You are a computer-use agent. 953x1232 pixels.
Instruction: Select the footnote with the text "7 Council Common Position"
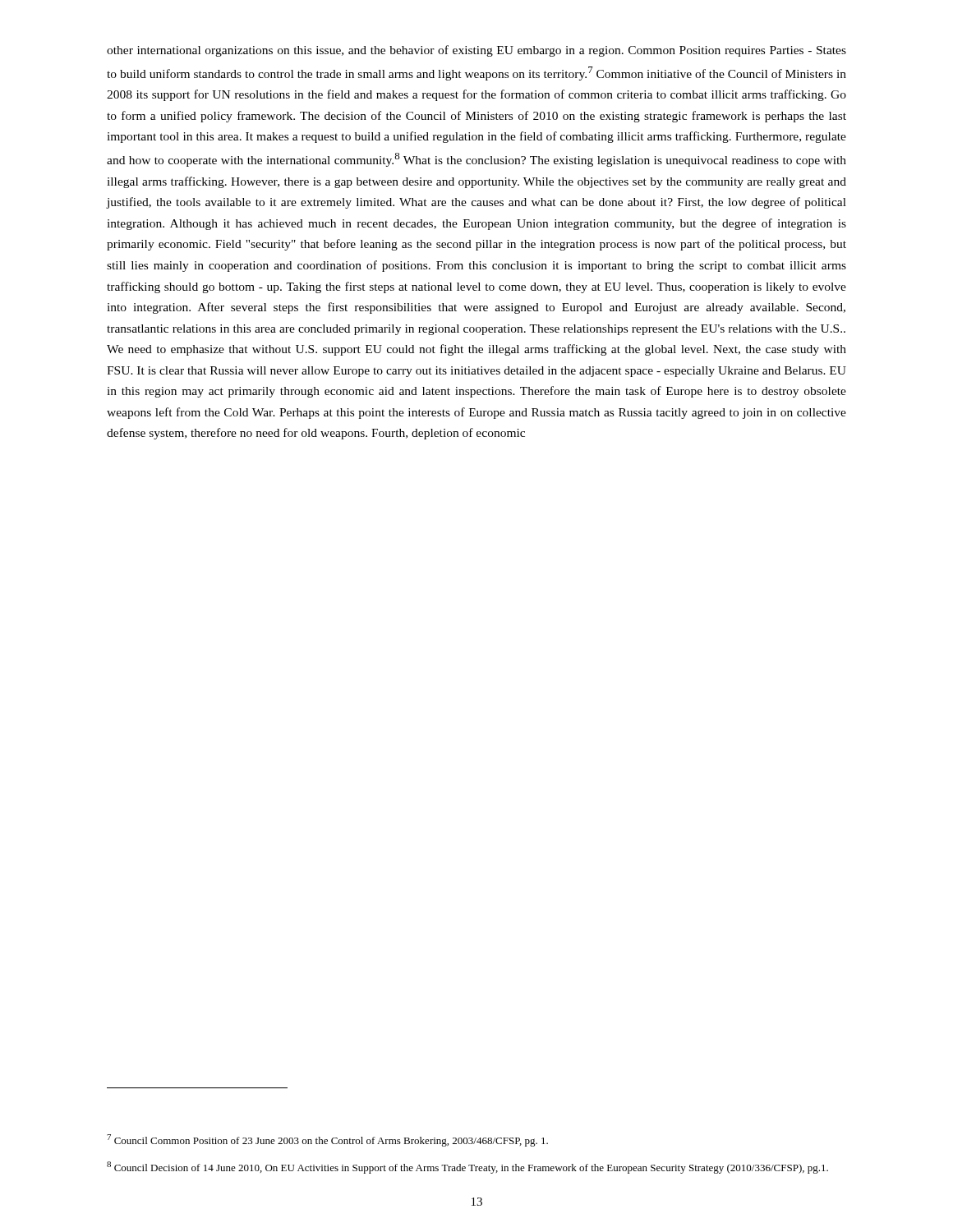tap(328, 1140)
